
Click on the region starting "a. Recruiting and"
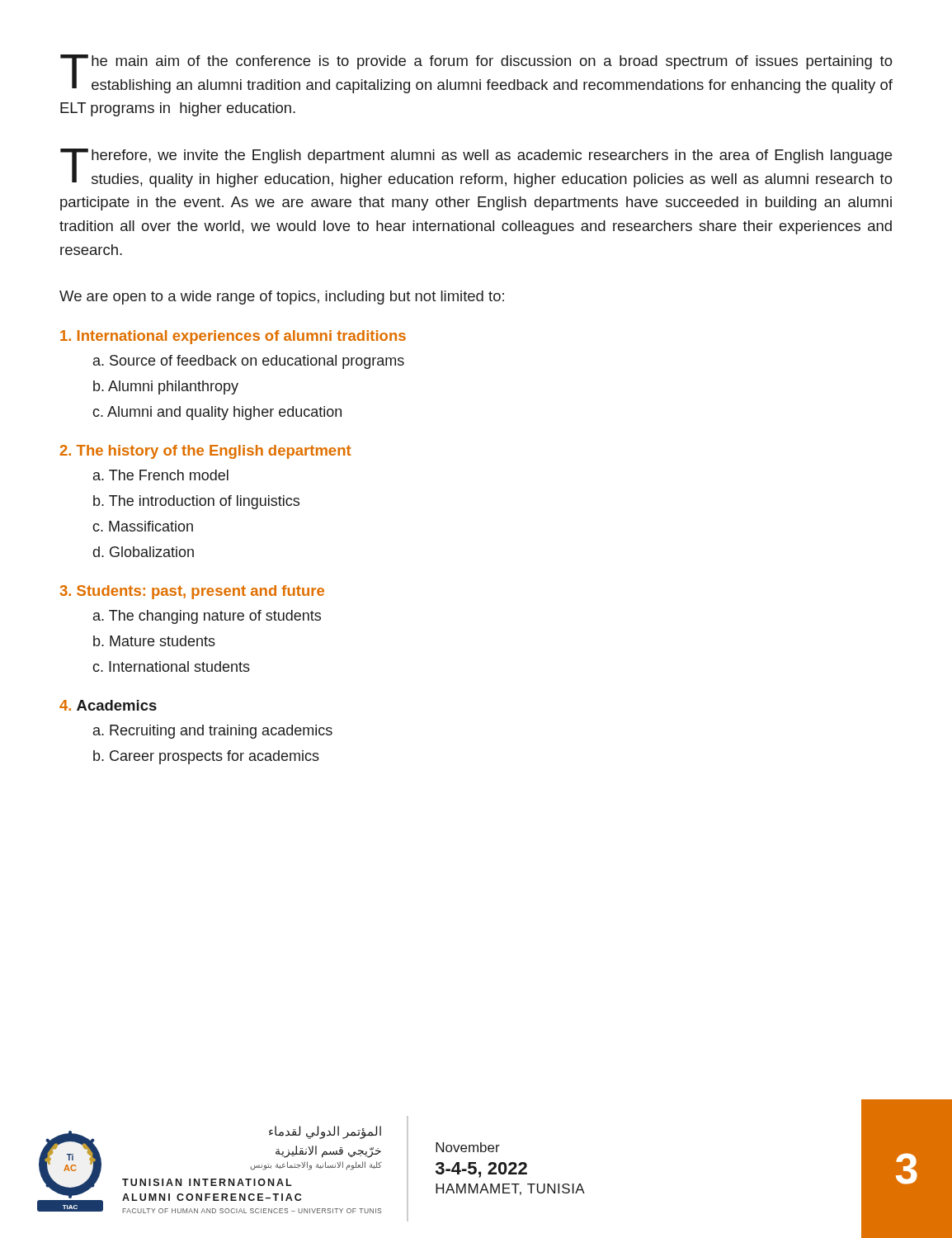(213, 730)
